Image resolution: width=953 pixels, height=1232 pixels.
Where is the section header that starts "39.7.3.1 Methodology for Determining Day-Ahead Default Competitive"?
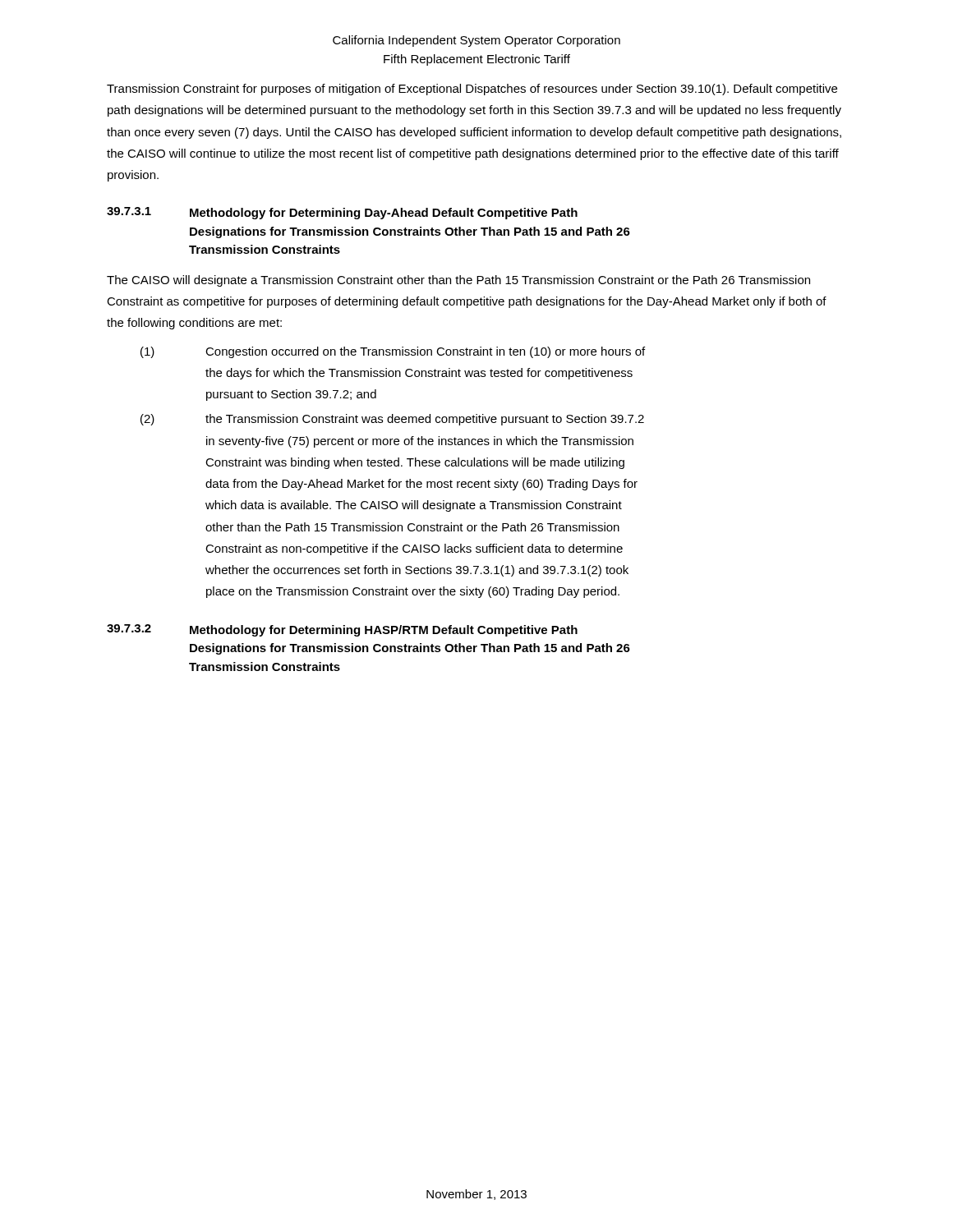[x=368, y=232]
